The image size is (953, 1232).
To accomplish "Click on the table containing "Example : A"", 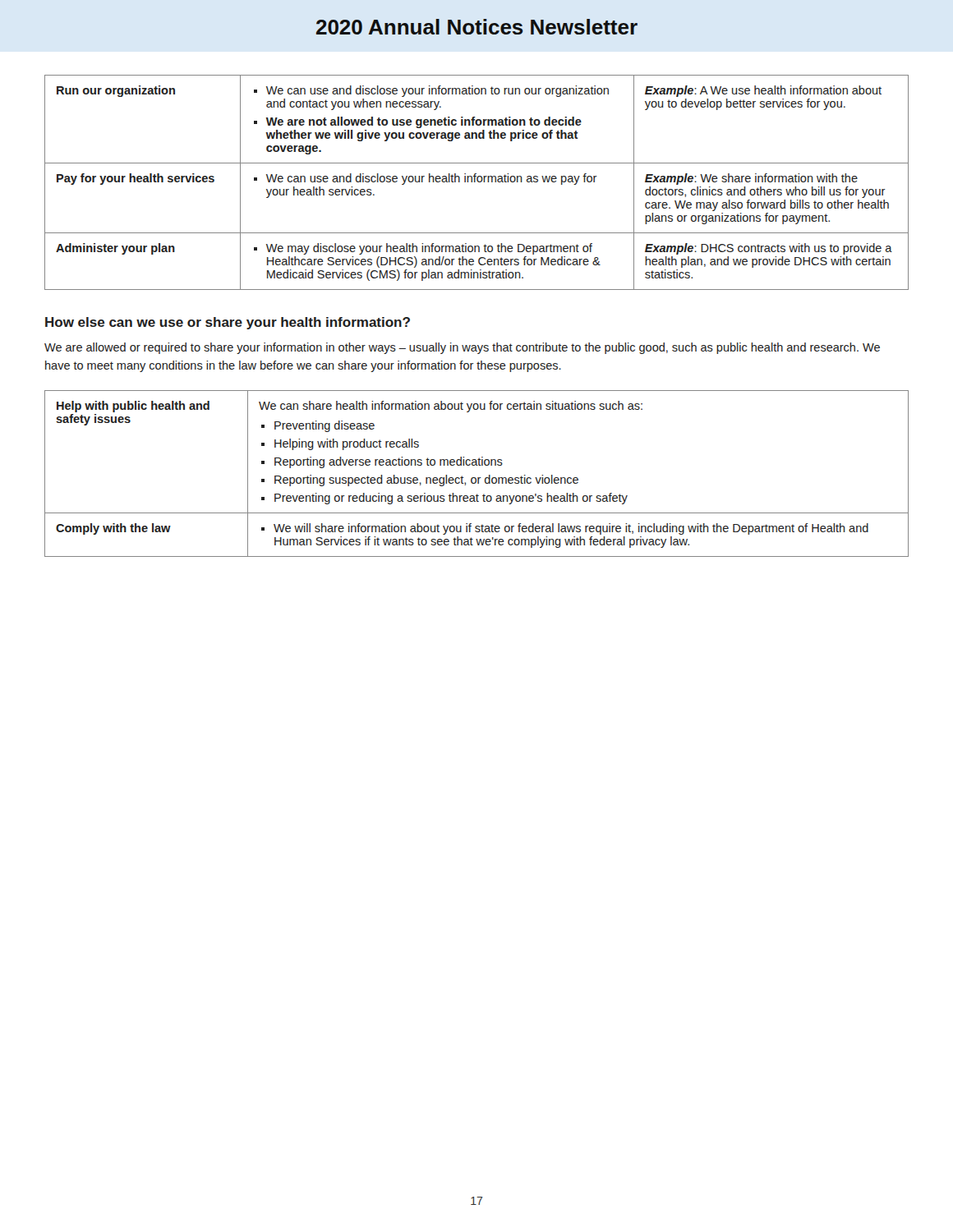I will coord(476,182).
